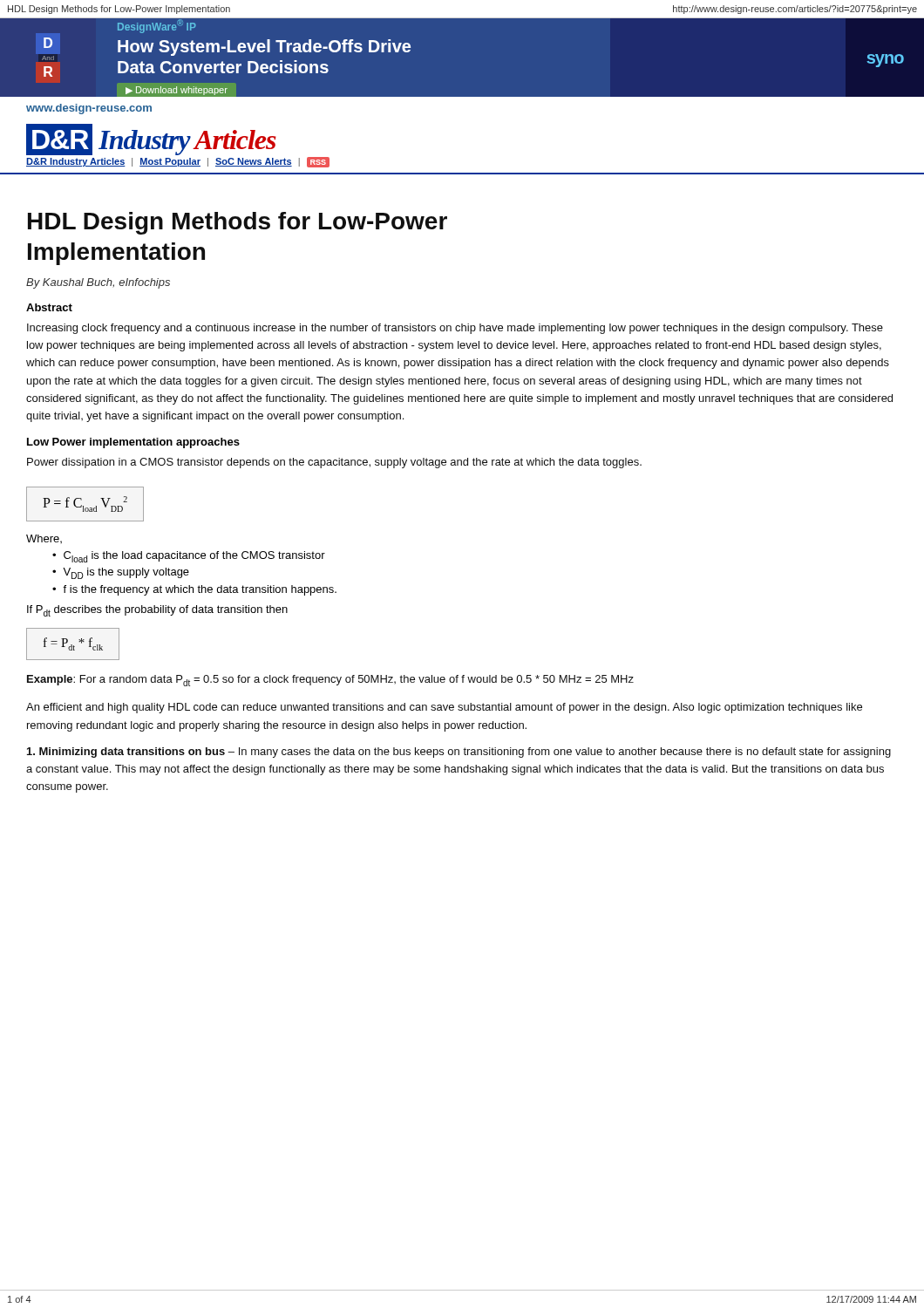This screenshot has height=1308, width=924.
Task: Find the text block starting "Low Power implementation approaches"
Action: point(133,442)
